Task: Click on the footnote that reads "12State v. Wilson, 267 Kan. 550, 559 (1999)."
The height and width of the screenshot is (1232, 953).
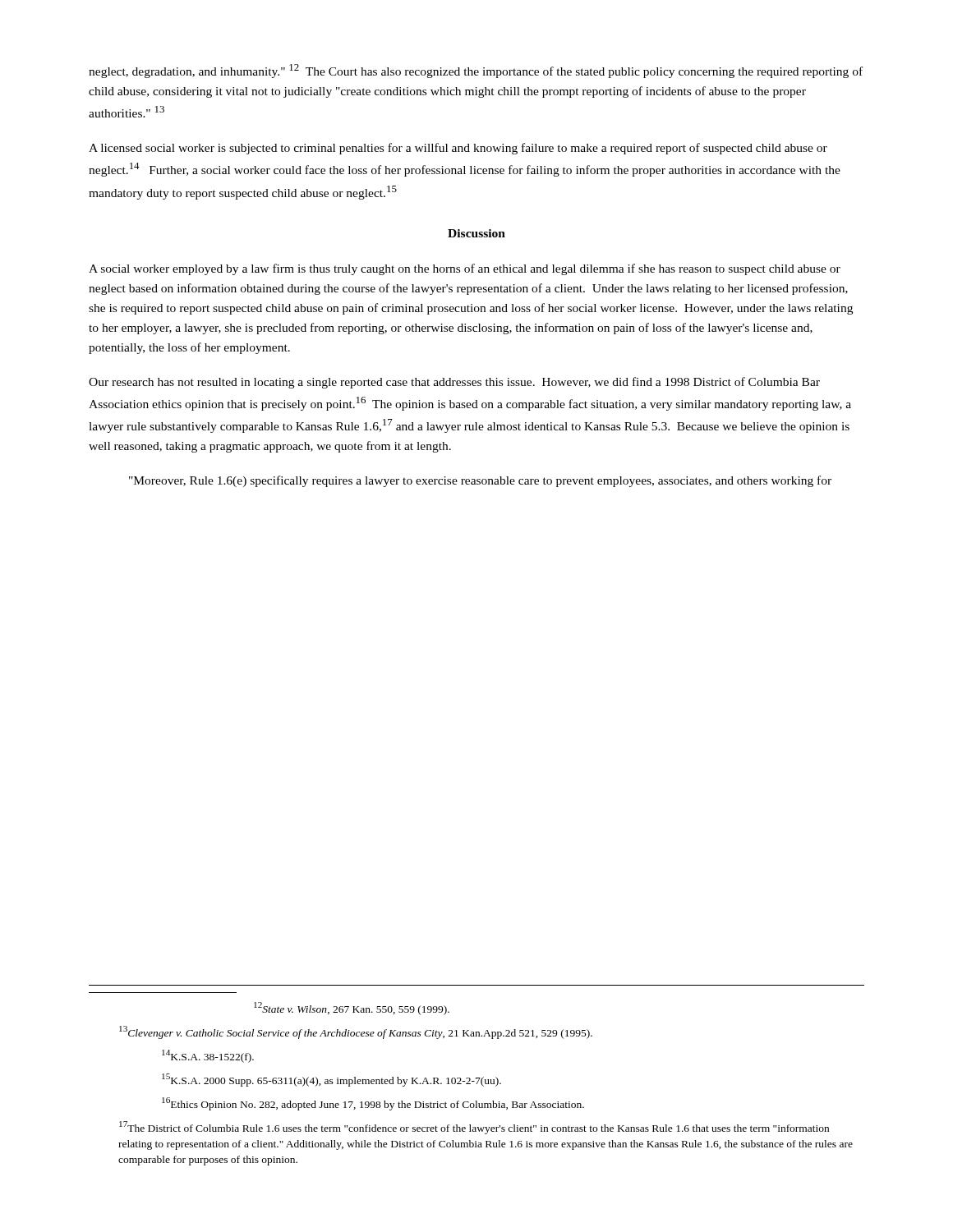Action: (352, 1007)
